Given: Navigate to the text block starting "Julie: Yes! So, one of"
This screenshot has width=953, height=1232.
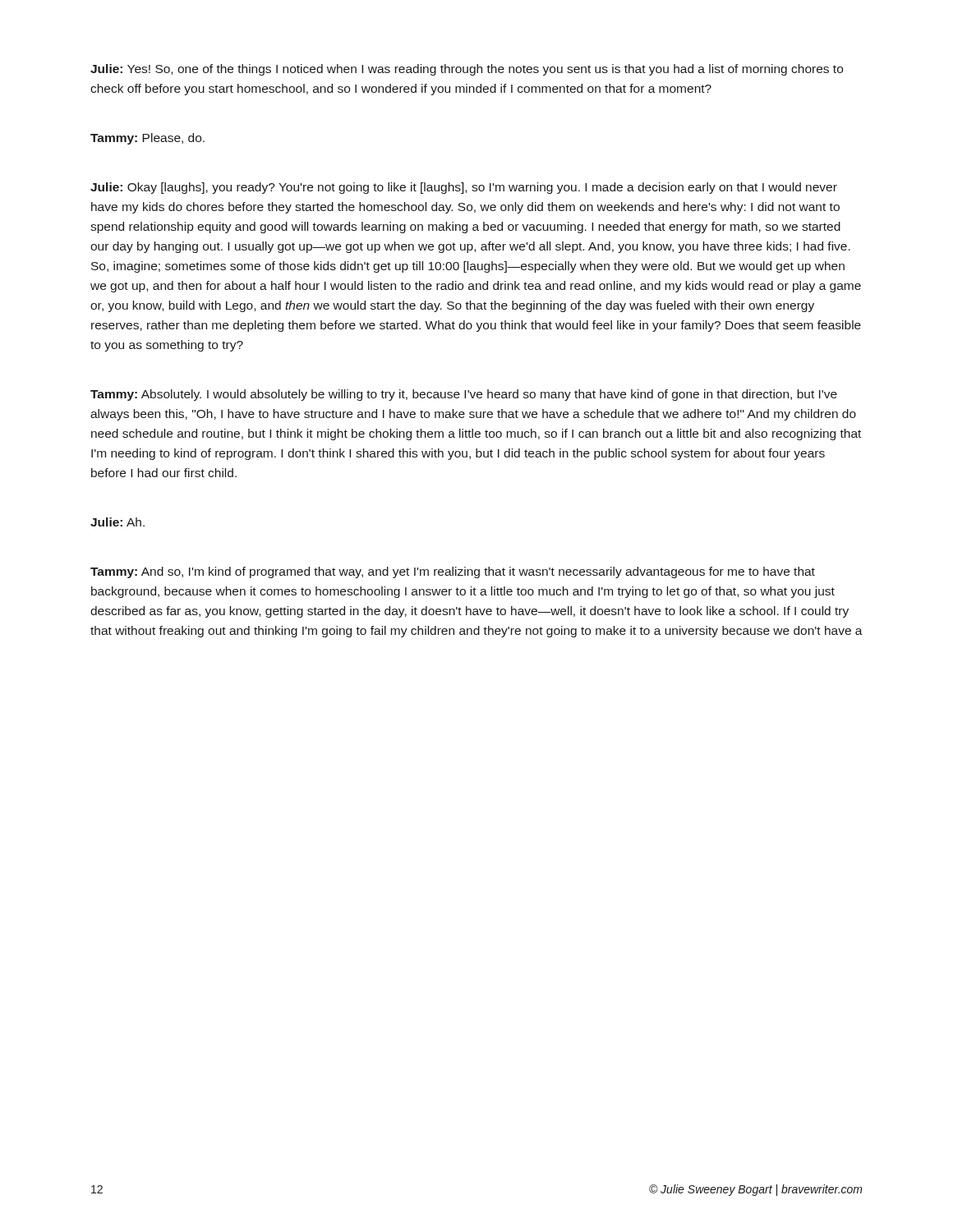Looking at the screenshot, I should click(x=467, y=78).
